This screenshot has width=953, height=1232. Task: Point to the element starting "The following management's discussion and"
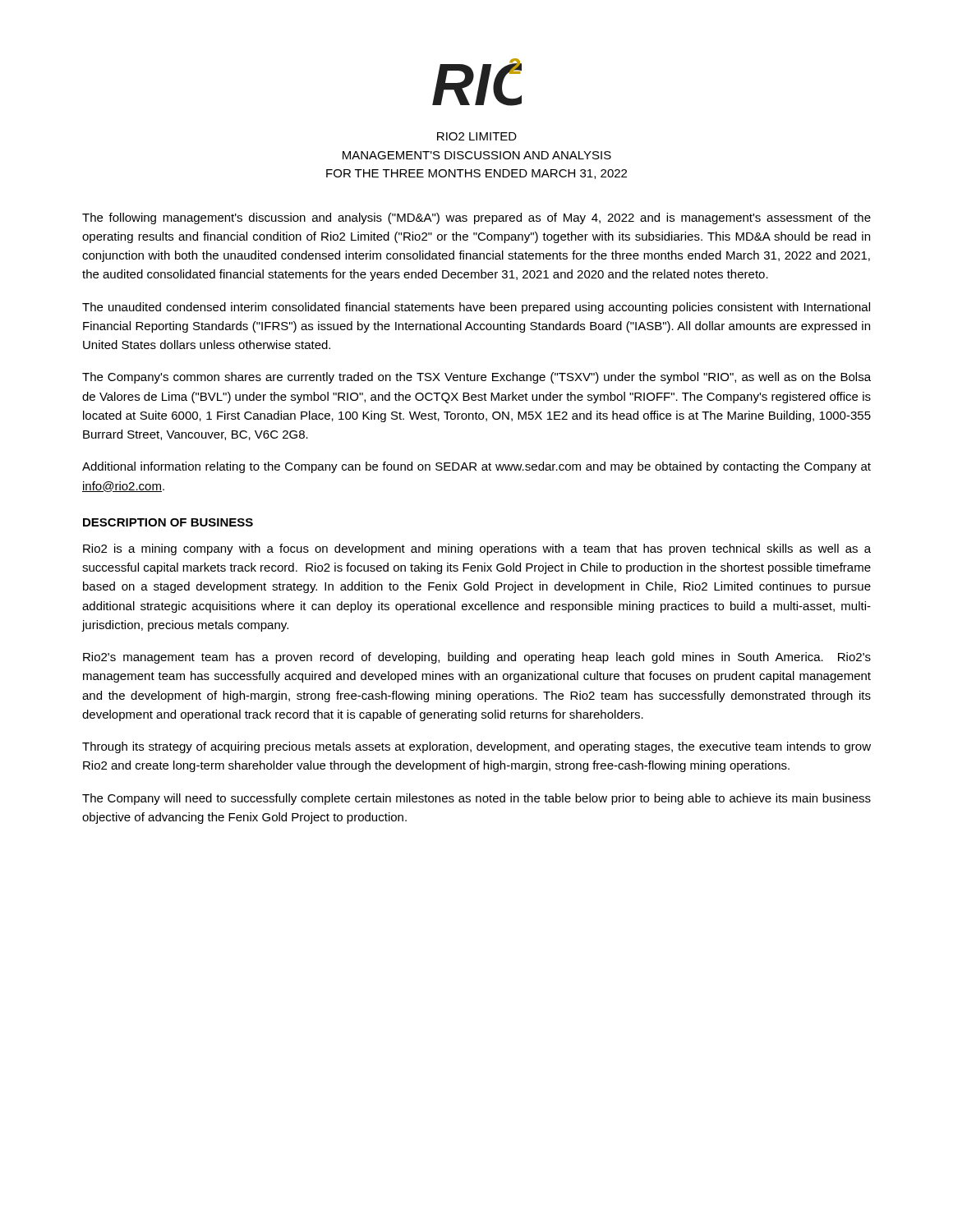click(x=476, y=245)
